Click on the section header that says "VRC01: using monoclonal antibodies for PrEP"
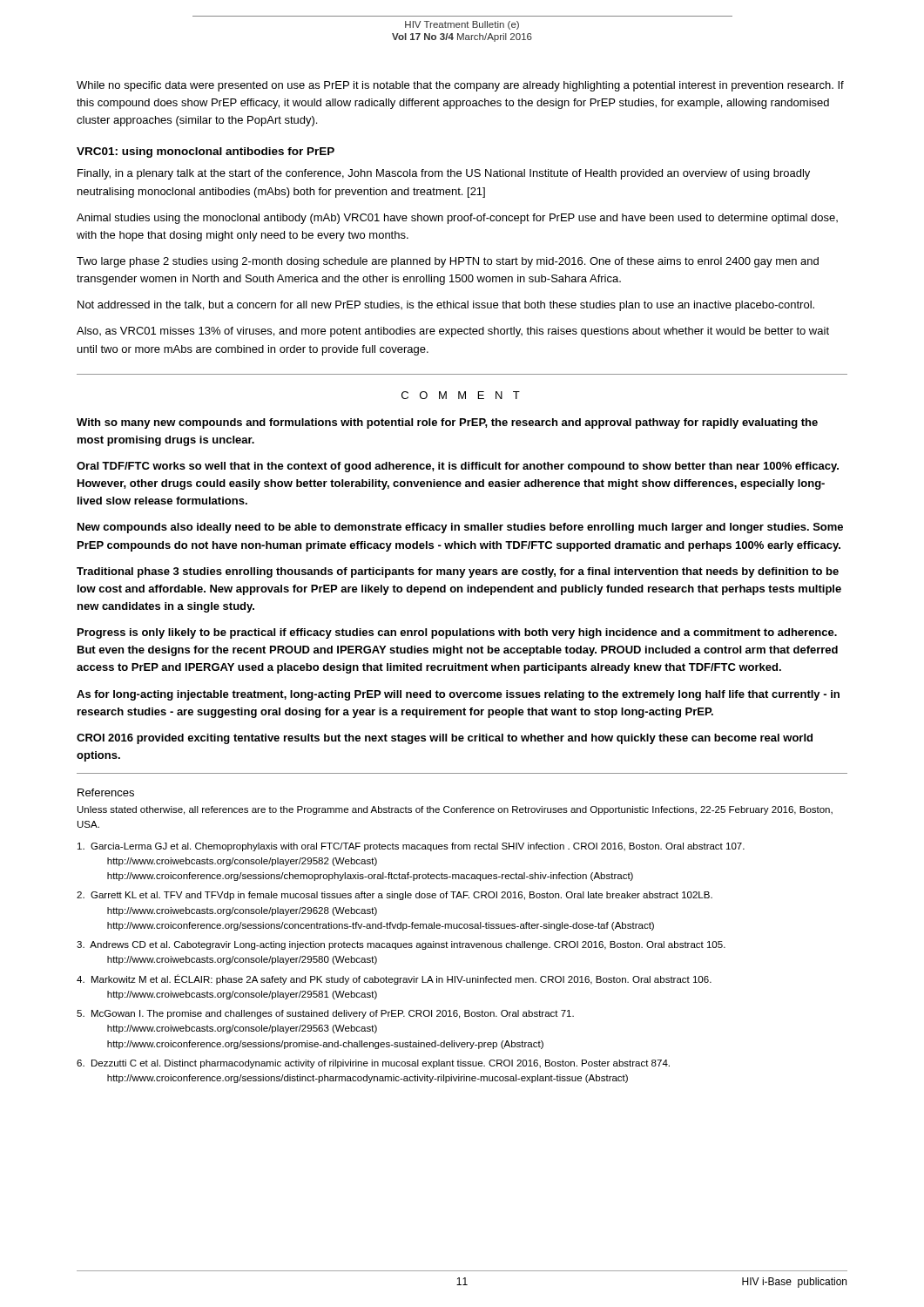Image resolution: width=924 pixels, height=1307 pixels. click(206, 151)
